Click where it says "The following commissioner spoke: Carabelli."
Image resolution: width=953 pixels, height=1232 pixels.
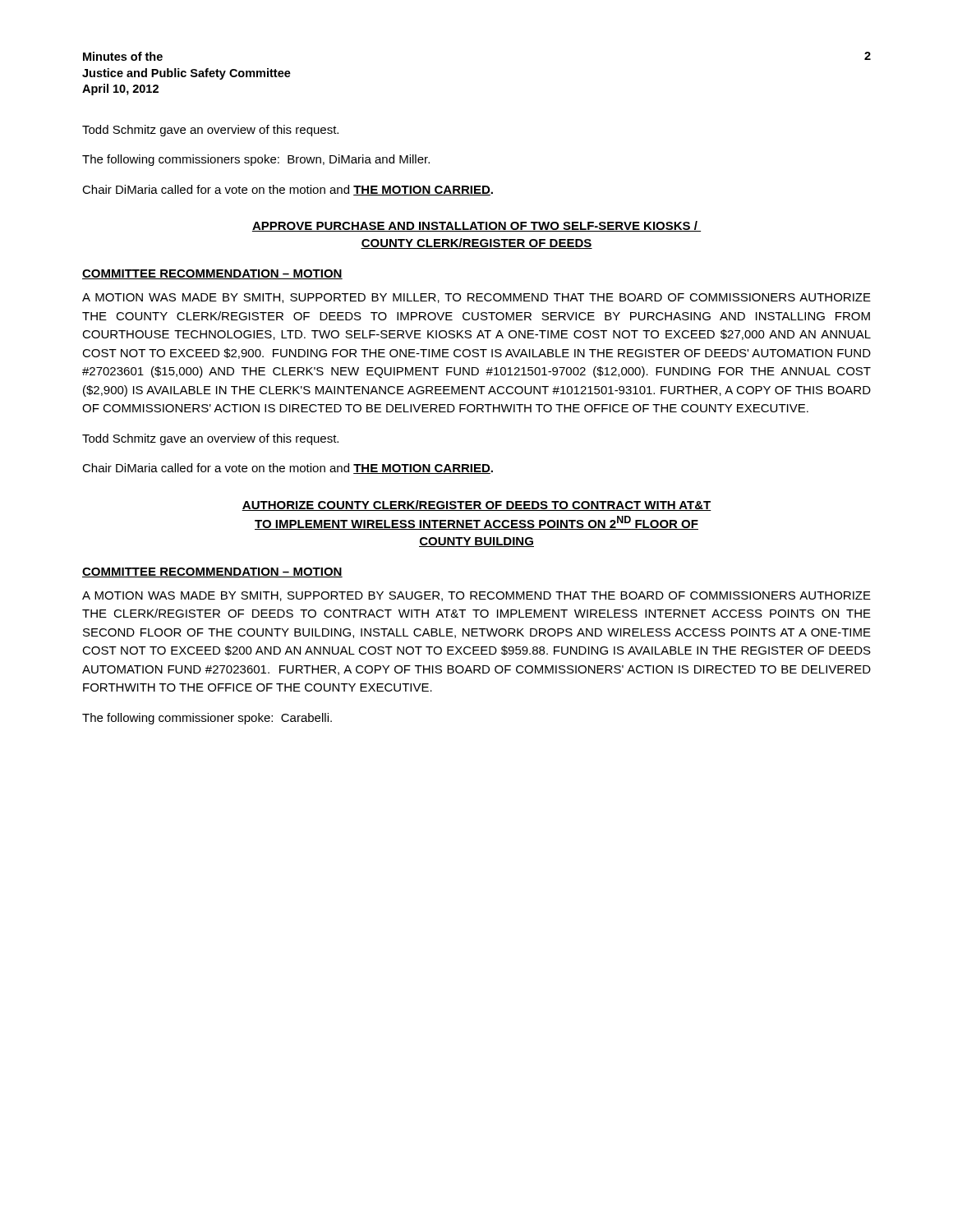coord(208,717)
